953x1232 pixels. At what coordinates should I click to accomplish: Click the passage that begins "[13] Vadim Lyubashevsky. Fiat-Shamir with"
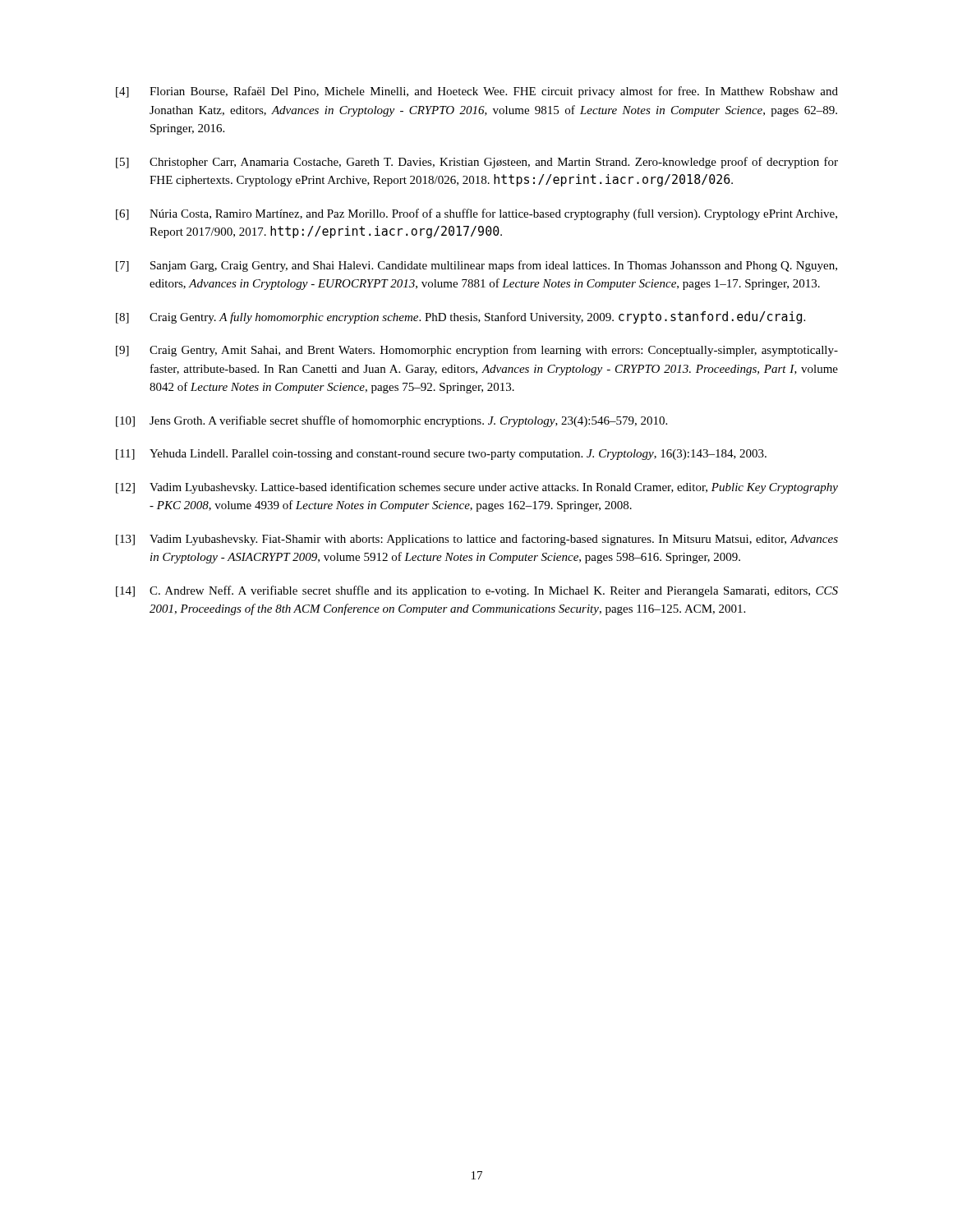(476, 548)
